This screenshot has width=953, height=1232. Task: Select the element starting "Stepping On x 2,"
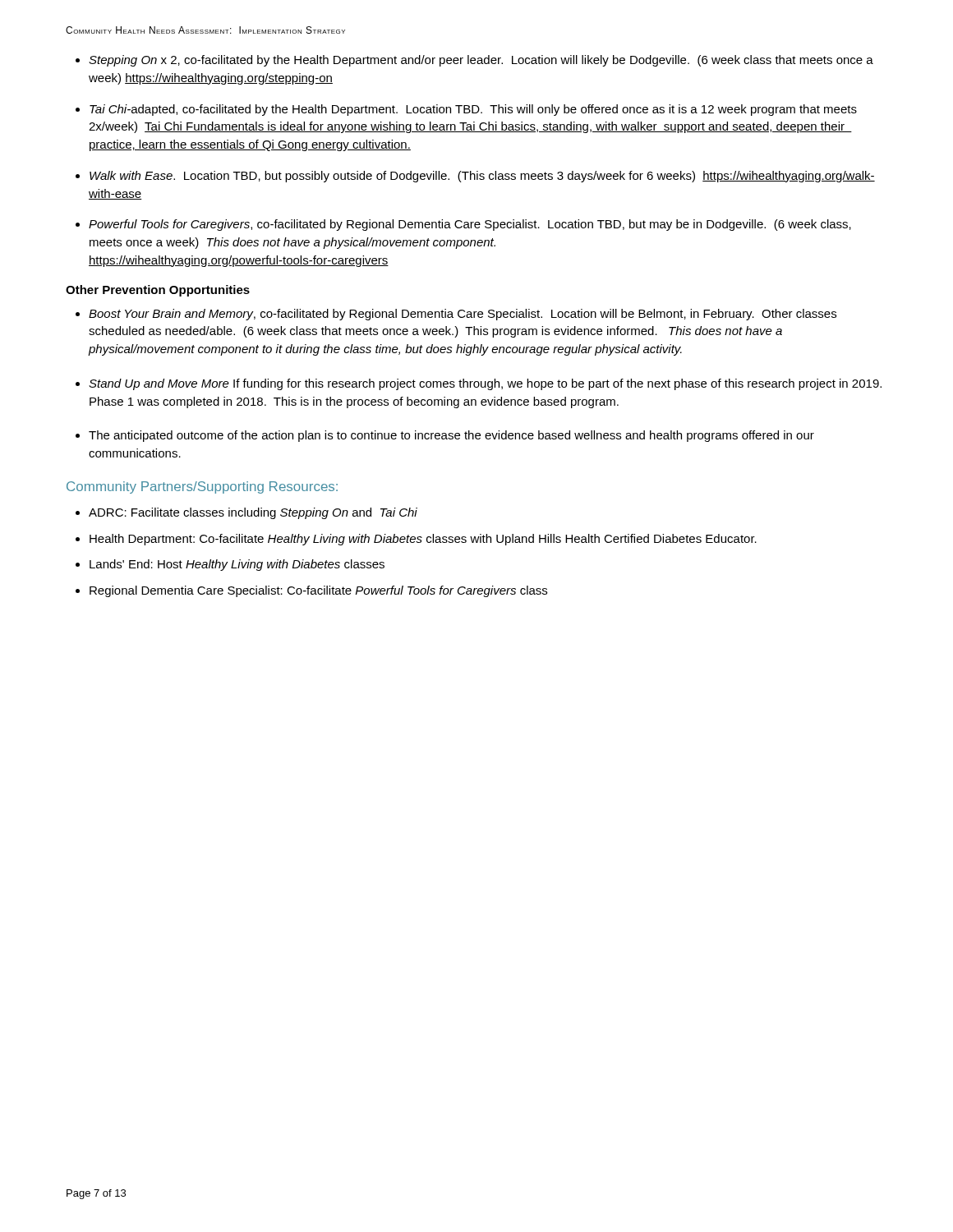pos(481,68)
